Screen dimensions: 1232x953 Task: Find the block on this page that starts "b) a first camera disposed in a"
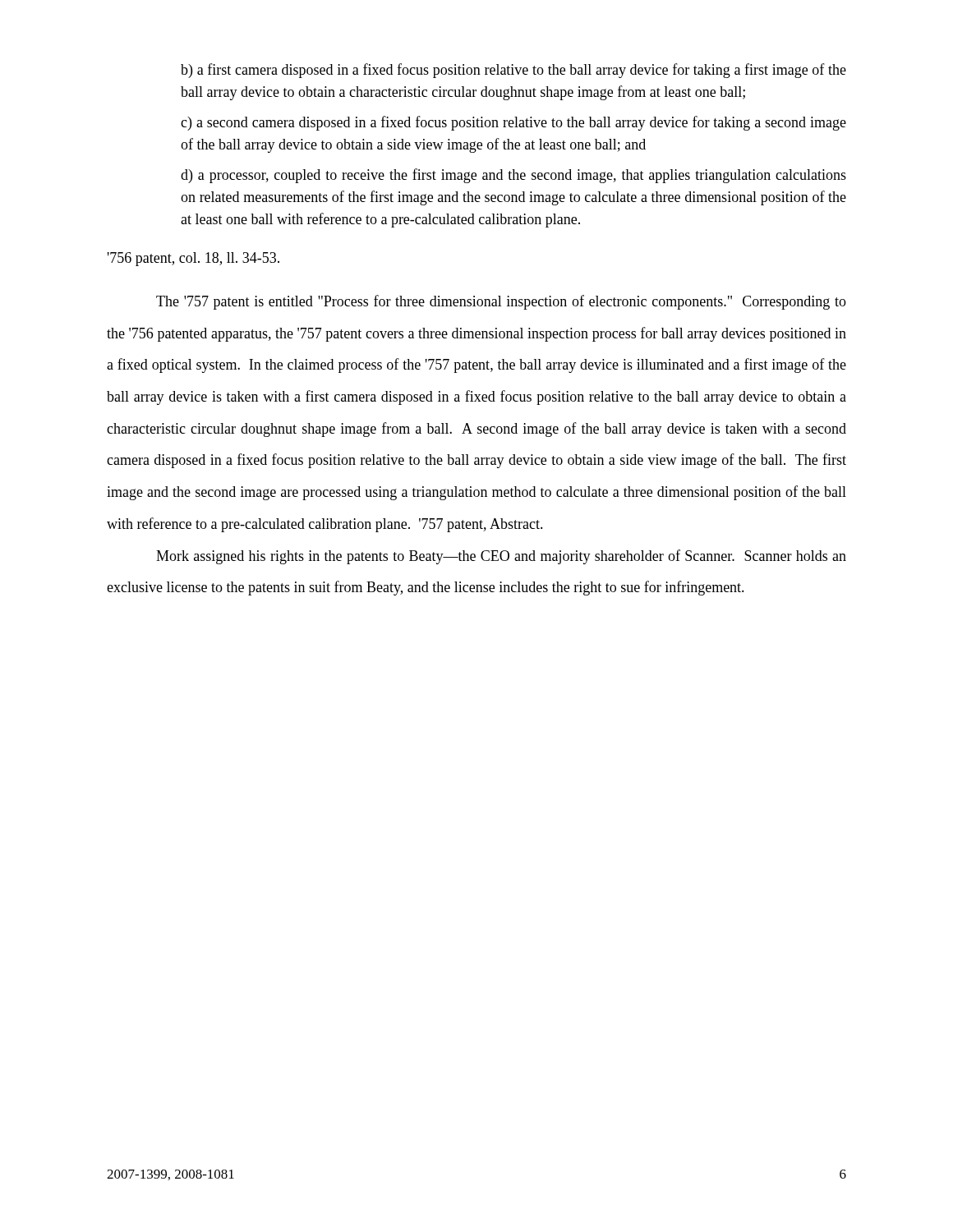pos(513,81)
